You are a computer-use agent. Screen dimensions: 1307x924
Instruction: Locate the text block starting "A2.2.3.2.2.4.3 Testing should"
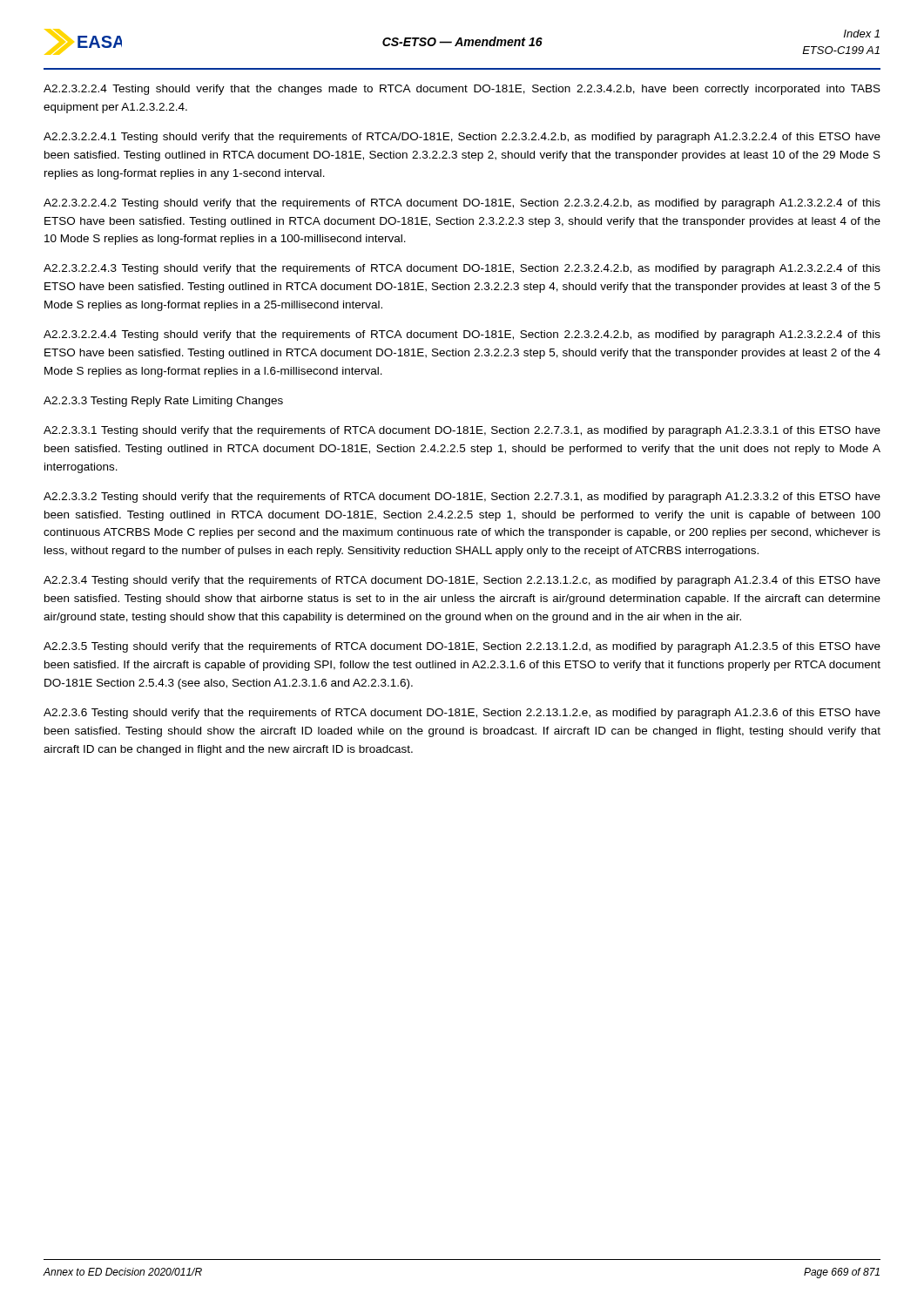click(x=462, y=286)
